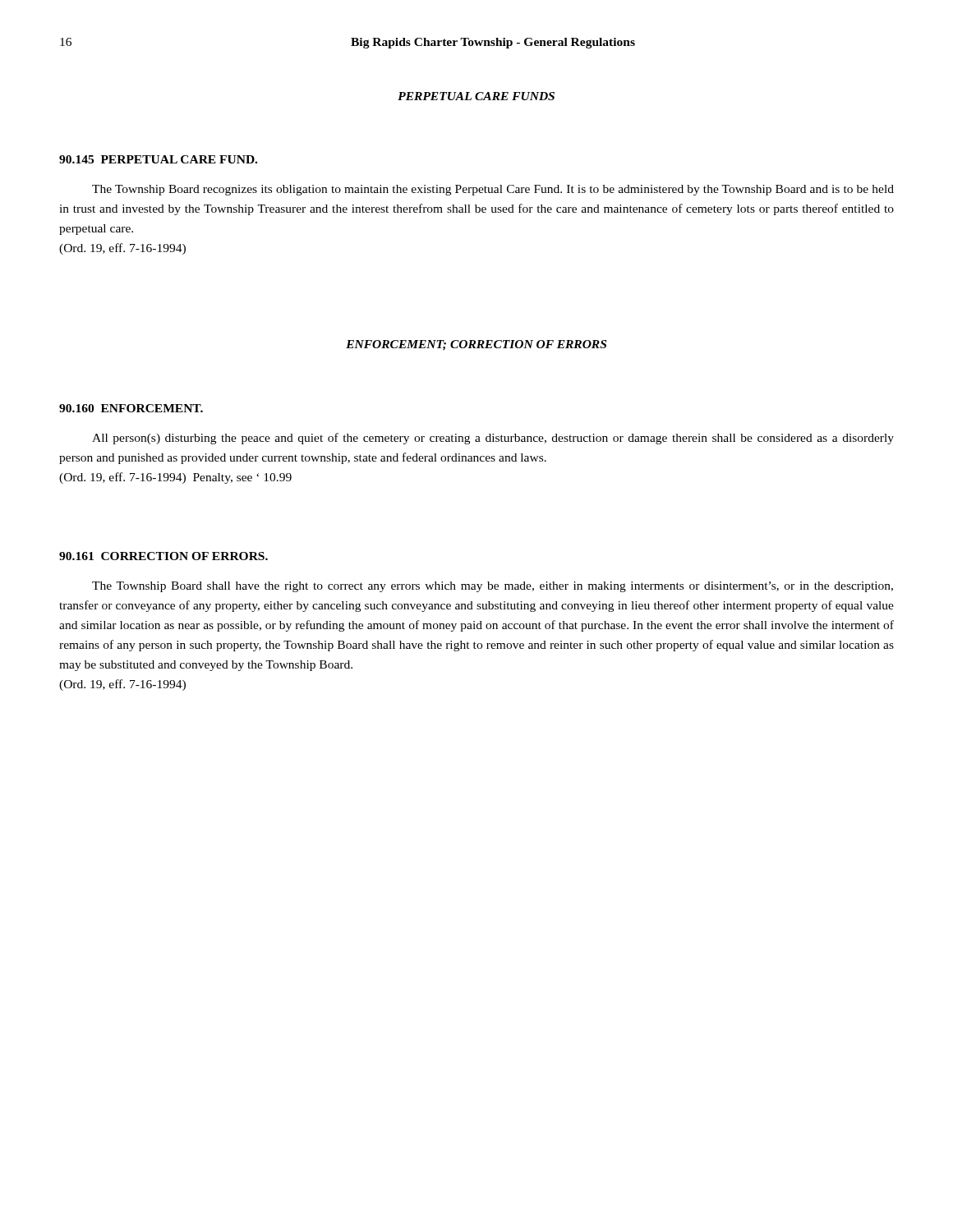Click the passage that begins "The Township Board shall have the"

476,635
